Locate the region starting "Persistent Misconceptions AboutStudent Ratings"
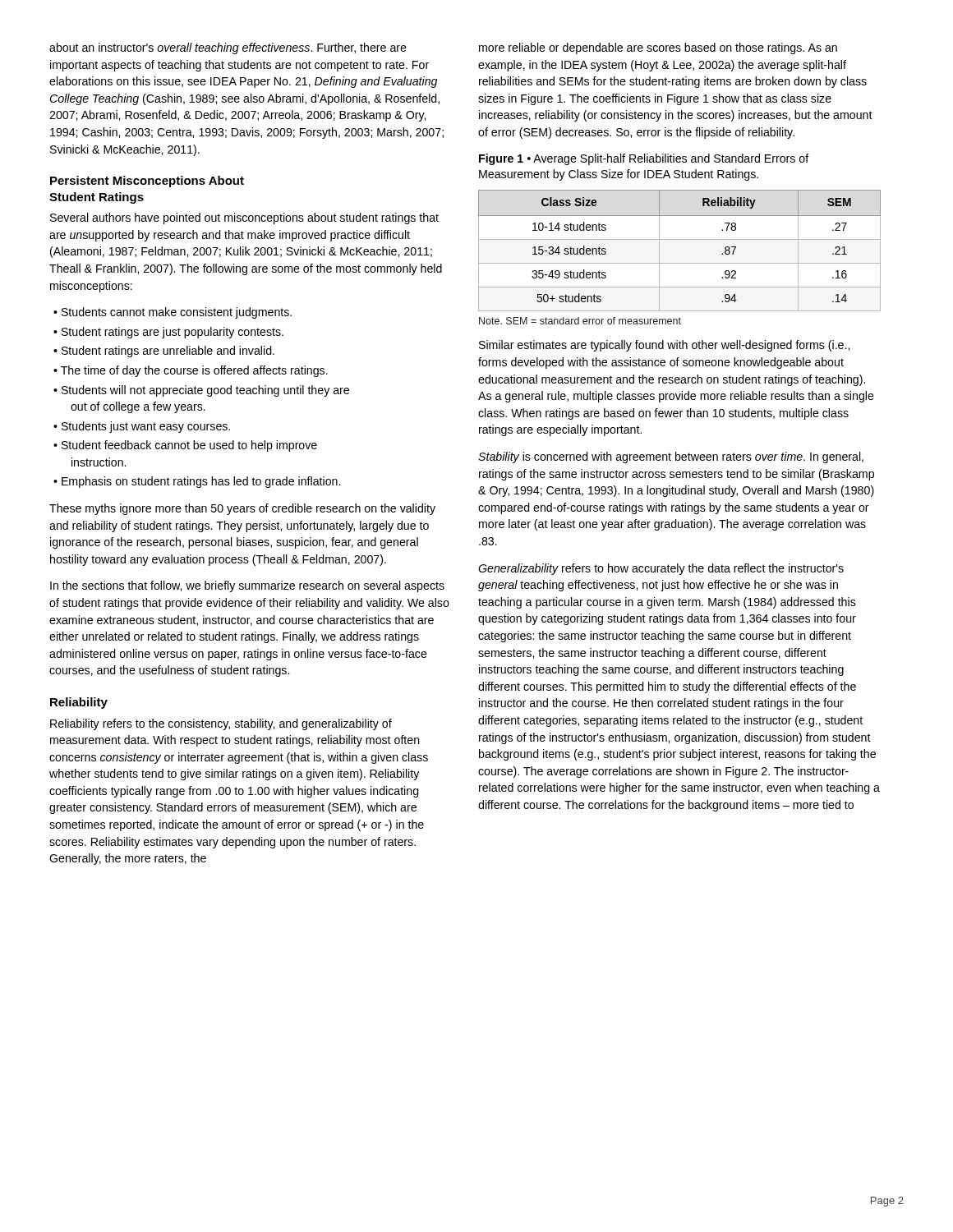953x1232 pixels. click(x=147, y=188)
